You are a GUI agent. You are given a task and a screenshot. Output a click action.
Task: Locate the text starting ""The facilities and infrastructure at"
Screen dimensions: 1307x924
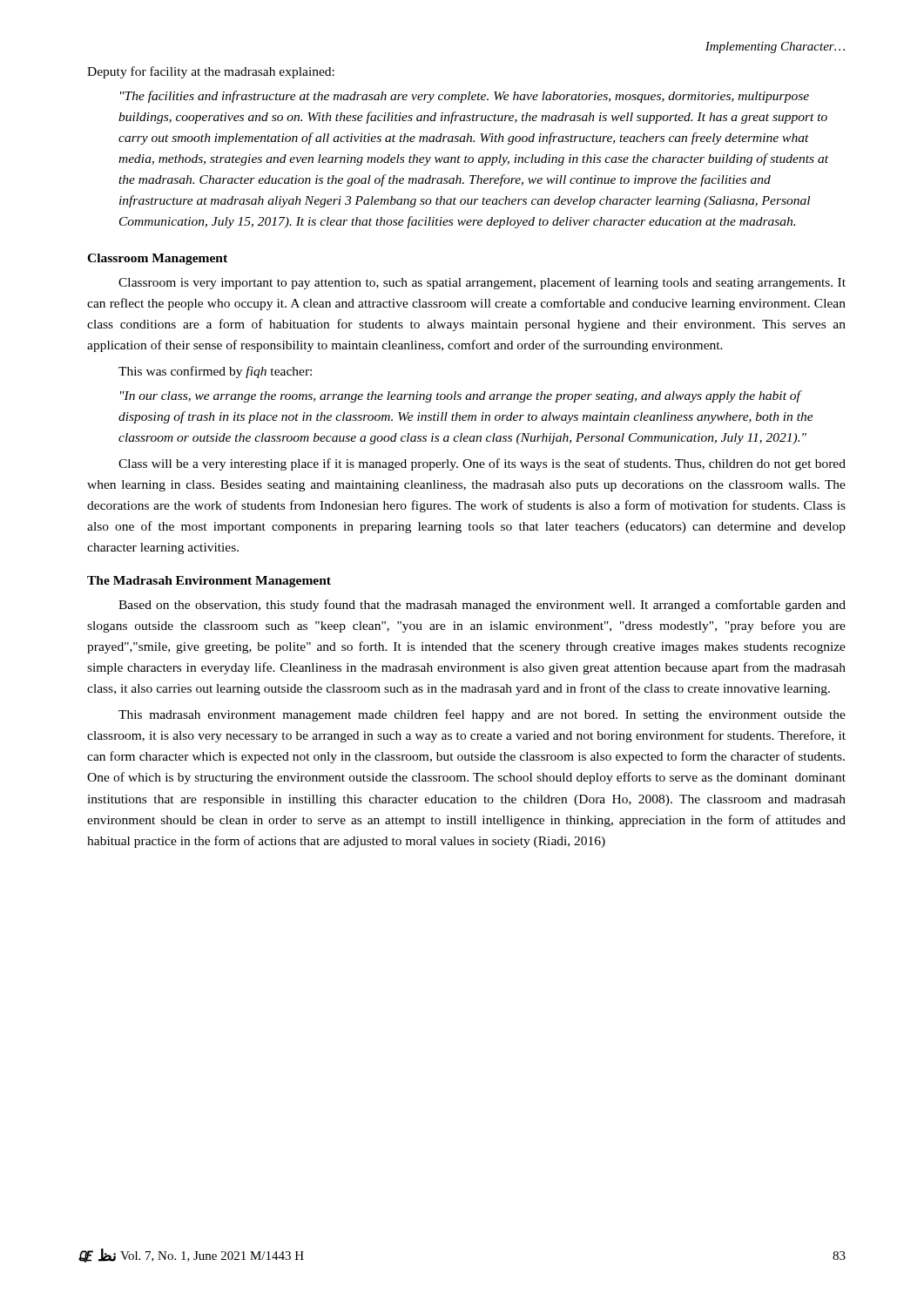(473, 158)
